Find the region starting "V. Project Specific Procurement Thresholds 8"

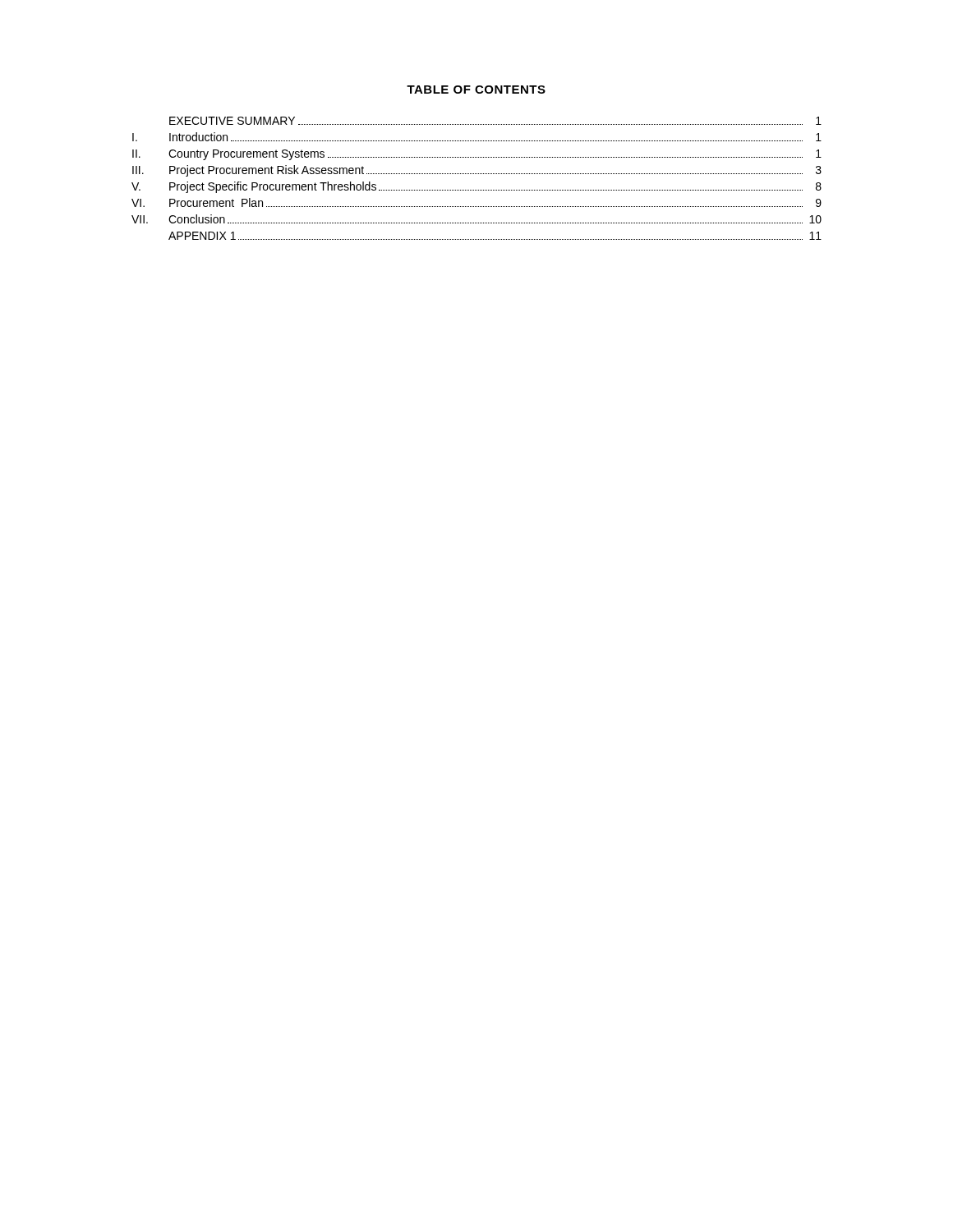tap(476, 186)
